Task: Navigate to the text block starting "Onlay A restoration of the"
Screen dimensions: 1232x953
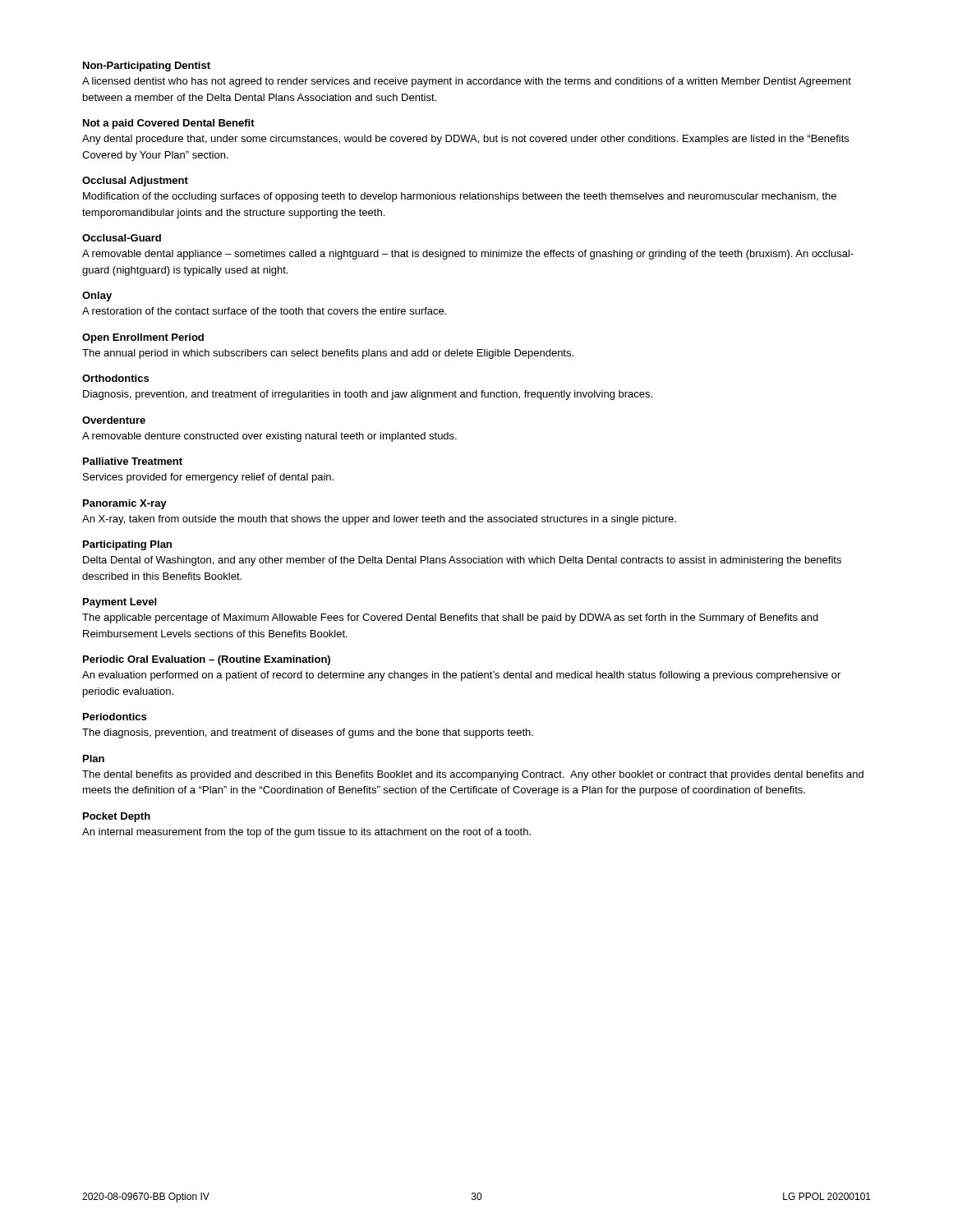Action: (97, 297)
